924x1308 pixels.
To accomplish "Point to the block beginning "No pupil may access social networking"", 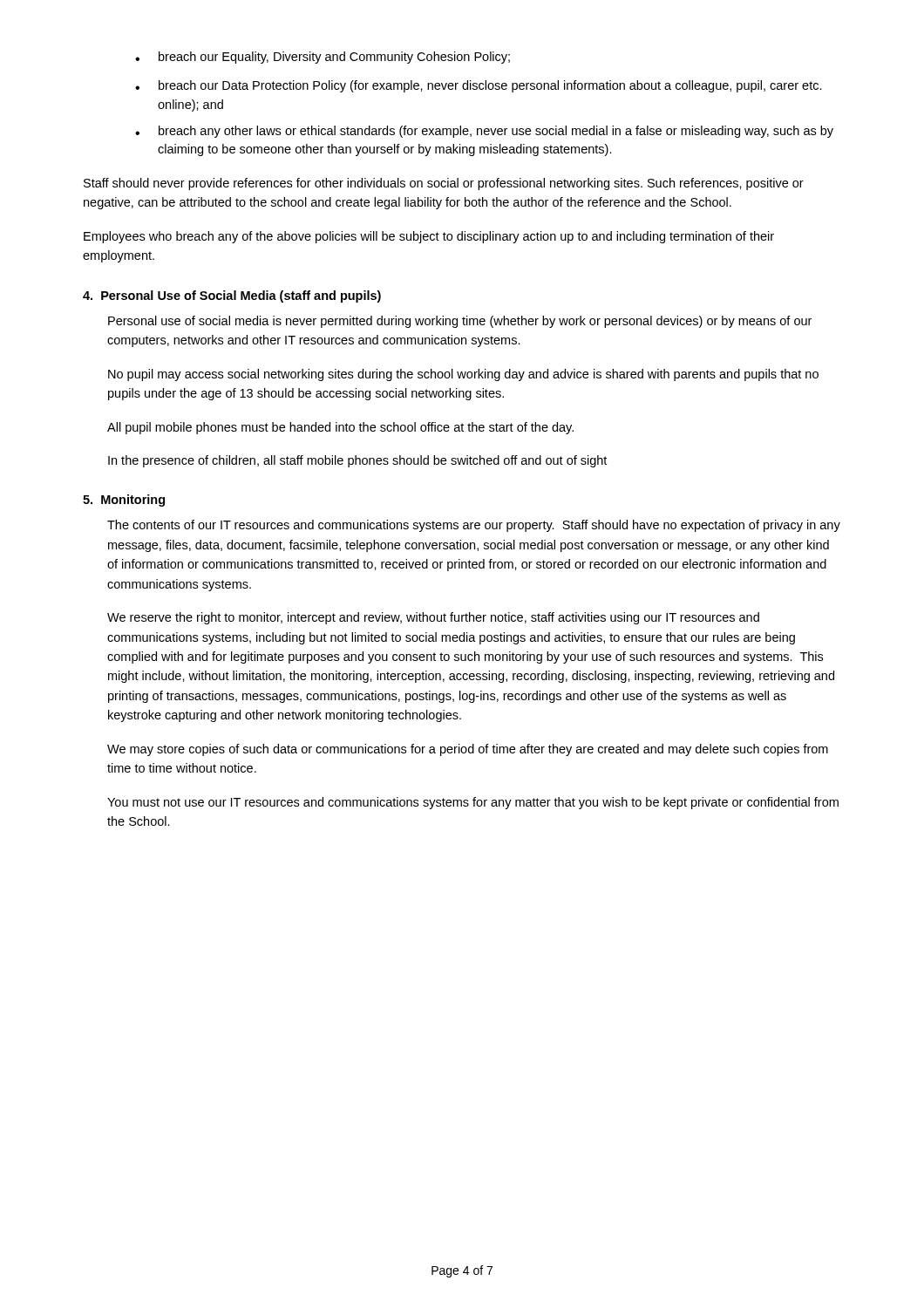I will point(463,384).
